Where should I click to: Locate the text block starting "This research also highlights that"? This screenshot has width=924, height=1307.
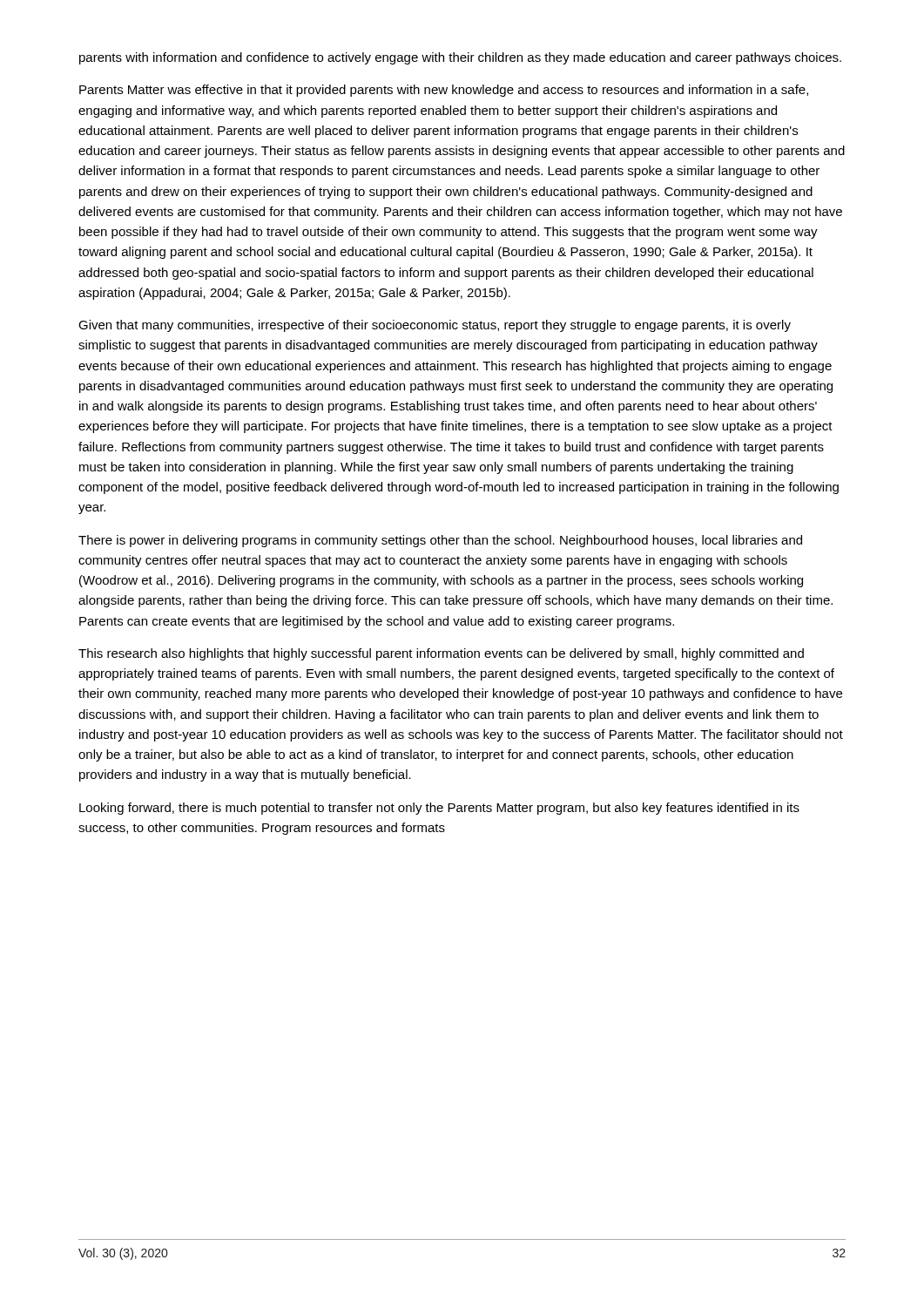tap(461, 714)
